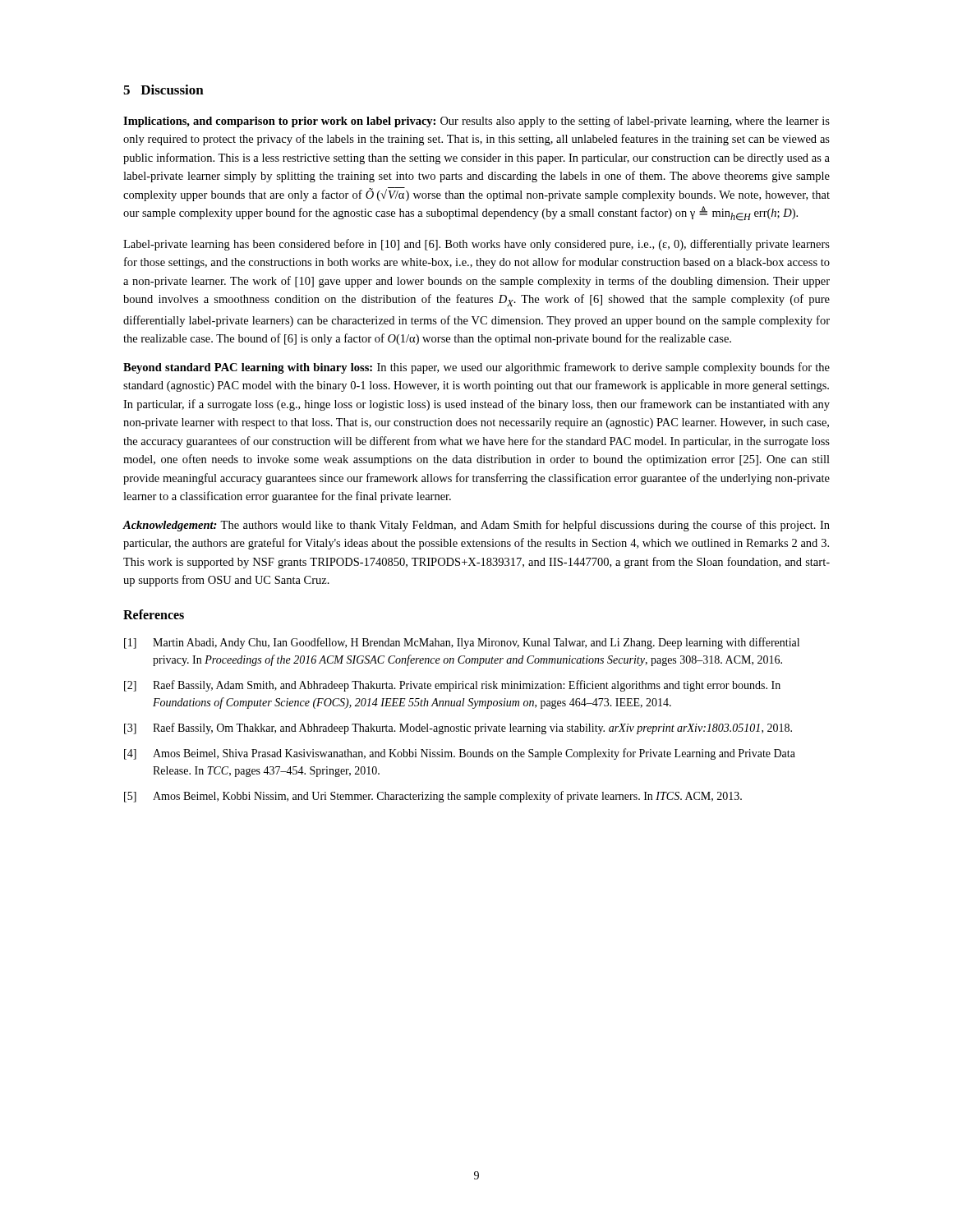The height and width of the screenshot is (1232, 953).
Task: Click on the text block that reads "Beyond standard PAC learning with binary loss:"
Action: pyautogui.click(x=476, y=432)
